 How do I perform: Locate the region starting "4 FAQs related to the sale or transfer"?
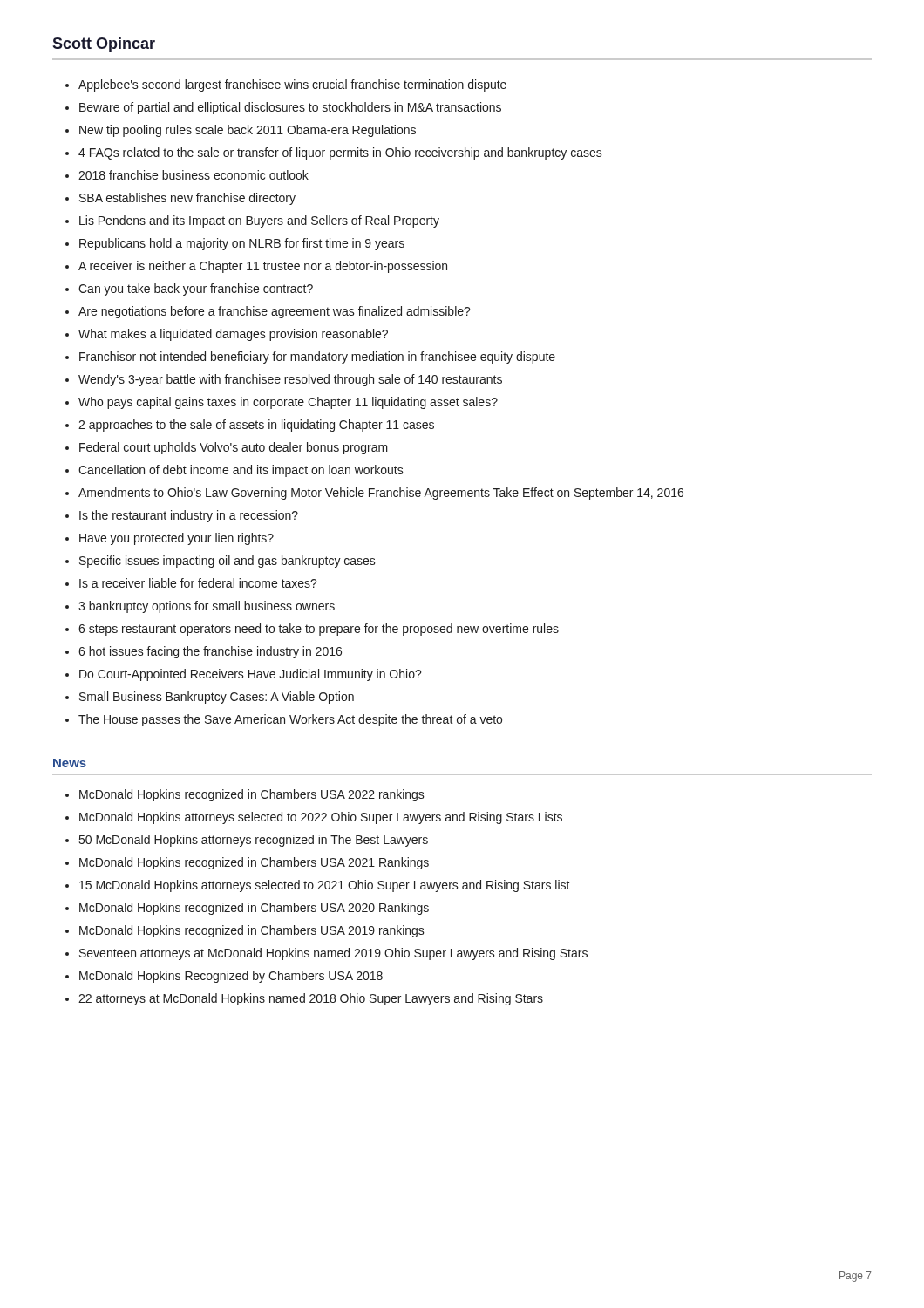tap(340, 153)
